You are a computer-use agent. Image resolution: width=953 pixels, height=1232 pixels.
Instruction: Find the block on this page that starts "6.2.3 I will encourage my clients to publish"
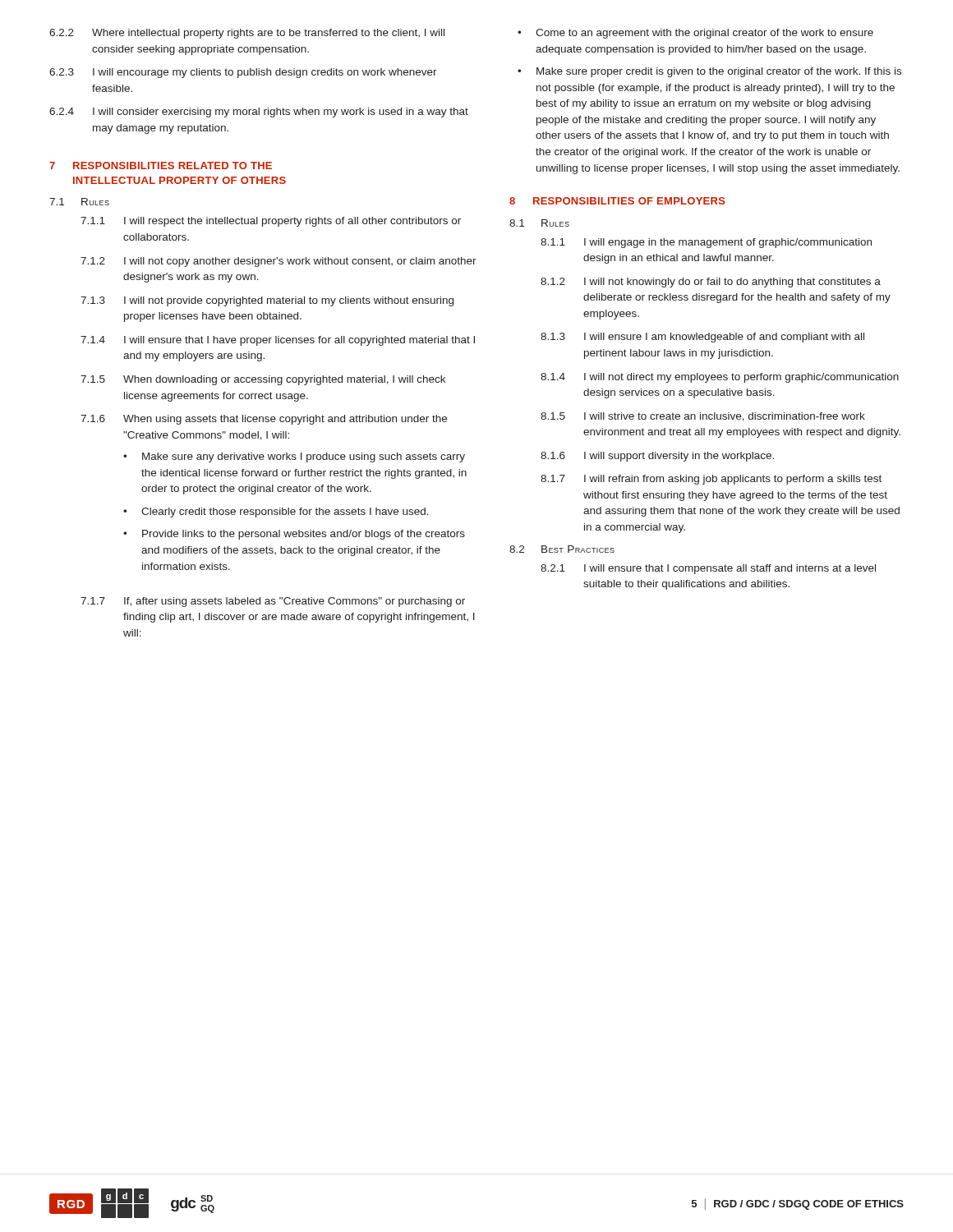click(x=263, y=80)
